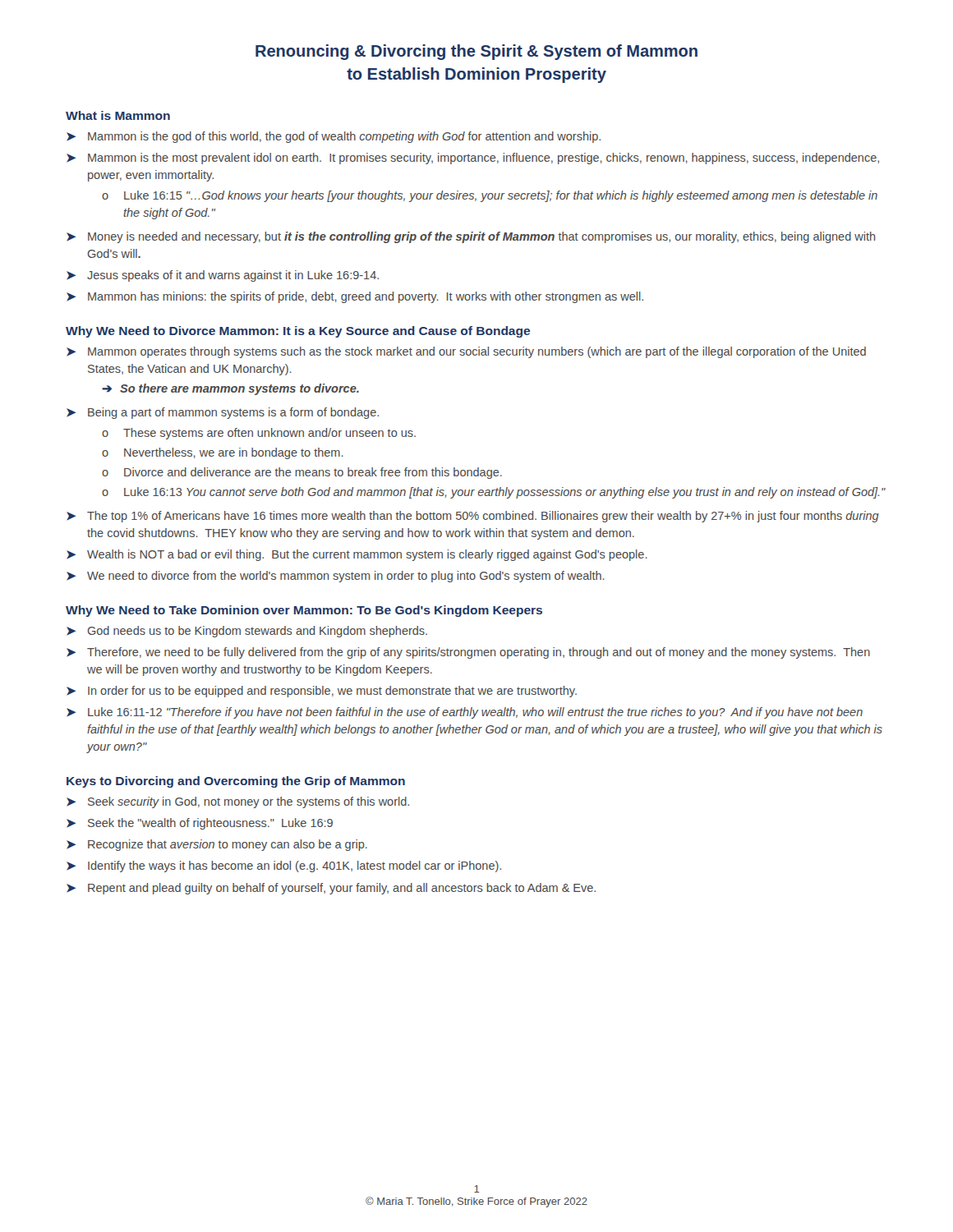The image size is (953, 1232).
Task: Locate the section header that says "Why We Need to Take Dominion over Mammon:"
Action: point(304,610)
